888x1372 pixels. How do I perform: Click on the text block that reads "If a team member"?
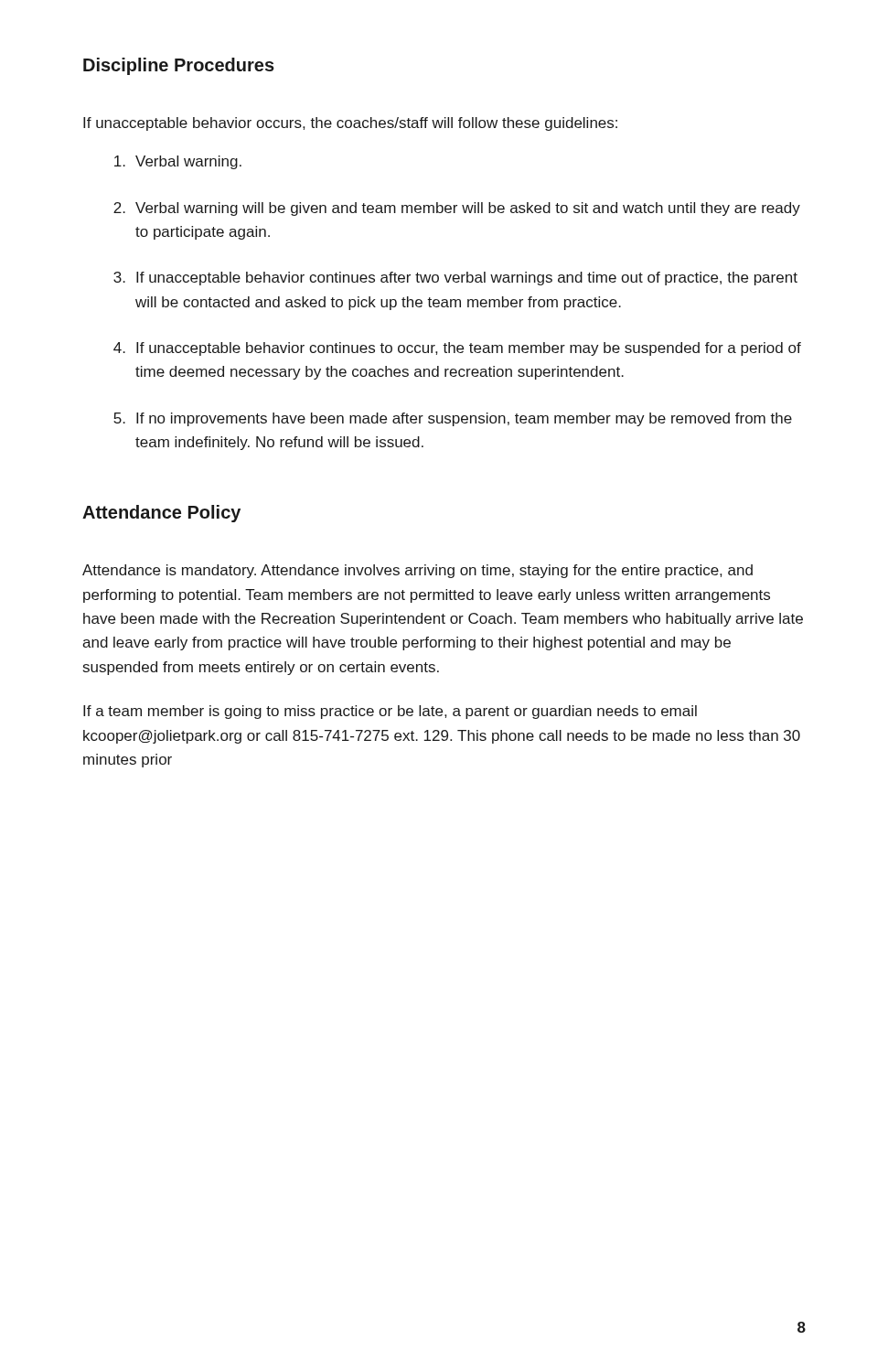click(444, 736)
